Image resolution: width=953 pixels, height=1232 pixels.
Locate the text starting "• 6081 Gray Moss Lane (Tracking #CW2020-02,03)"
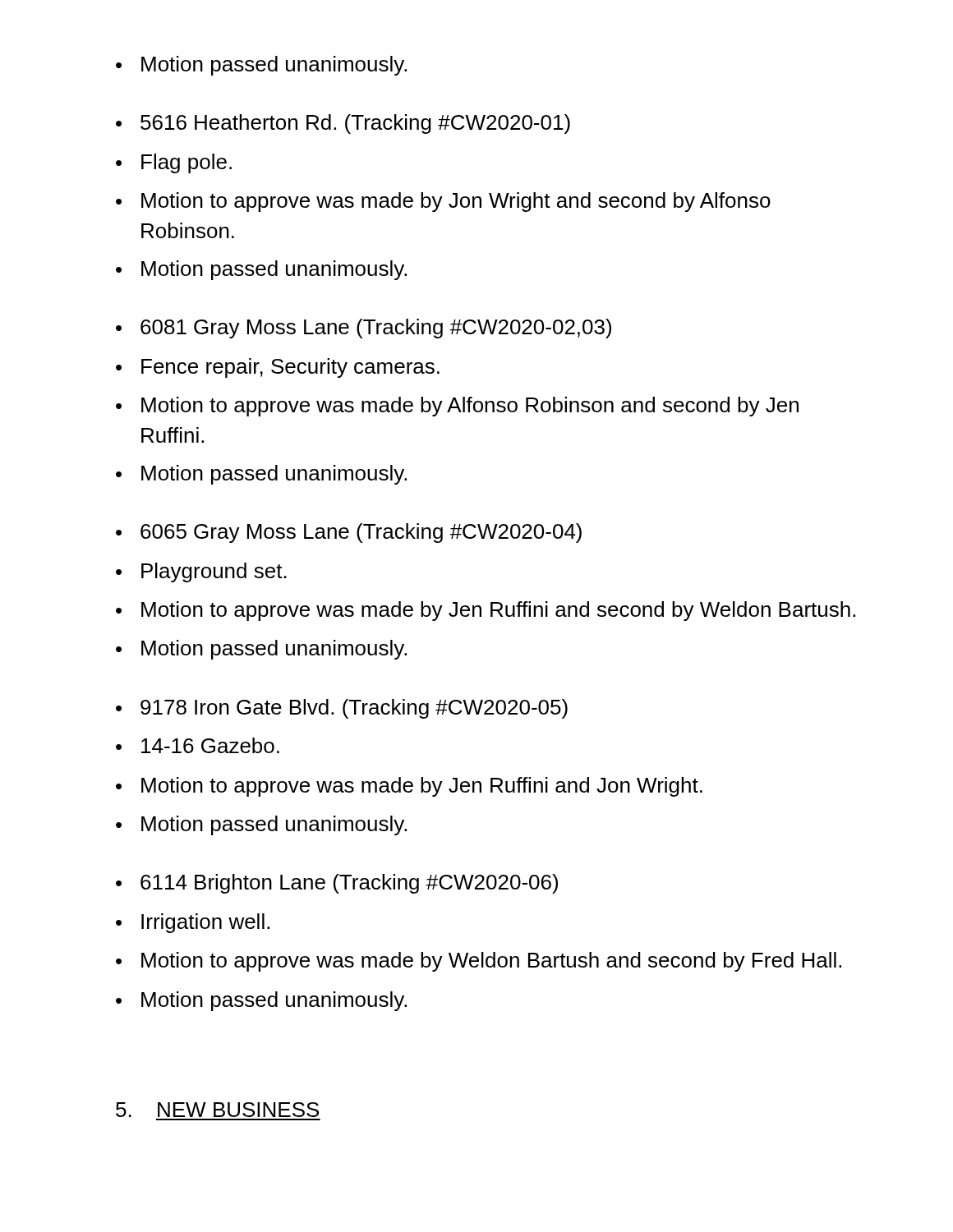click(493, 328)
